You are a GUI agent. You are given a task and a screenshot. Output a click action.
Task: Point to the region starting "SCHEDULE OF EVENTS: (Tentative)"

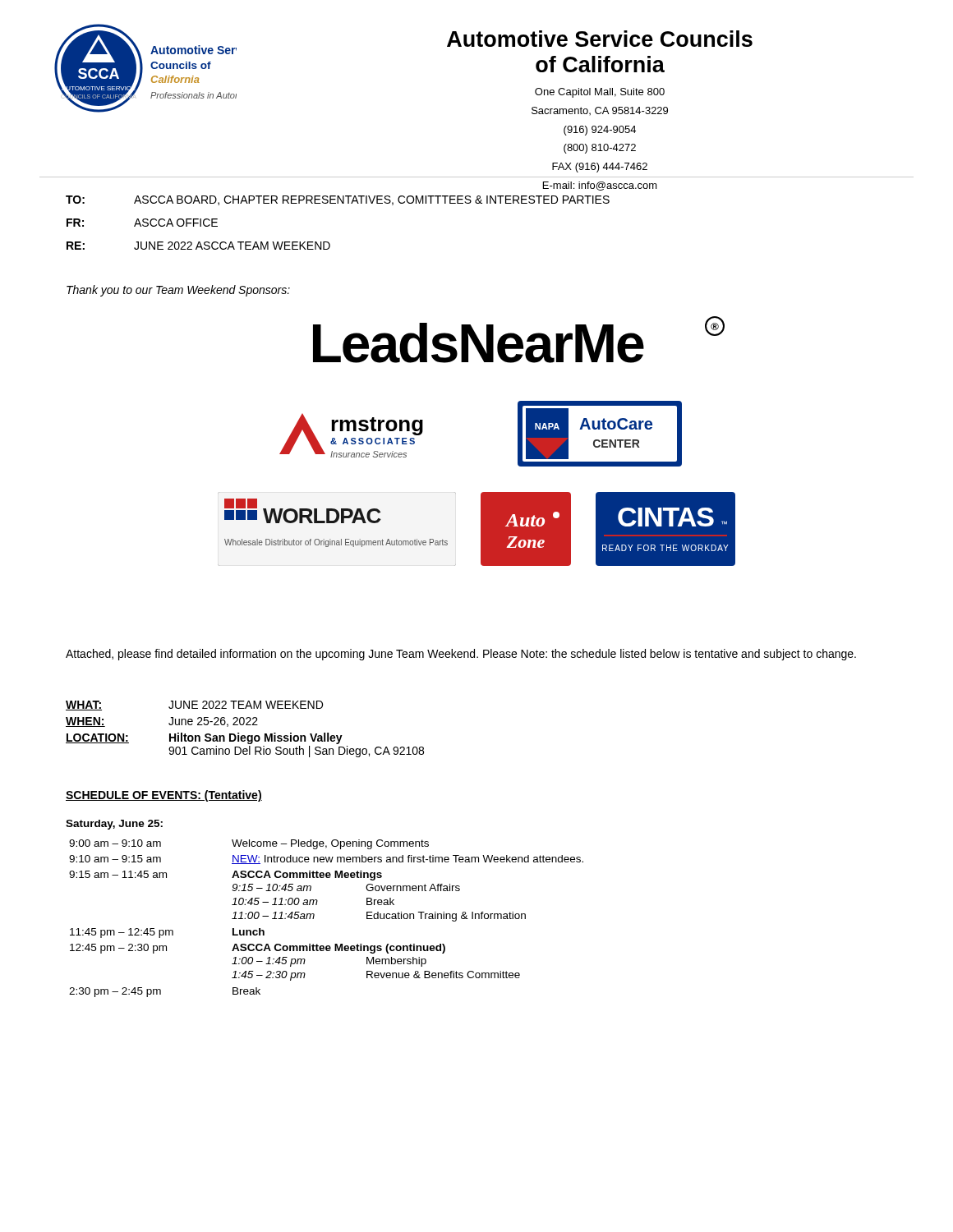pyautogui.click(x=164, y=795)
